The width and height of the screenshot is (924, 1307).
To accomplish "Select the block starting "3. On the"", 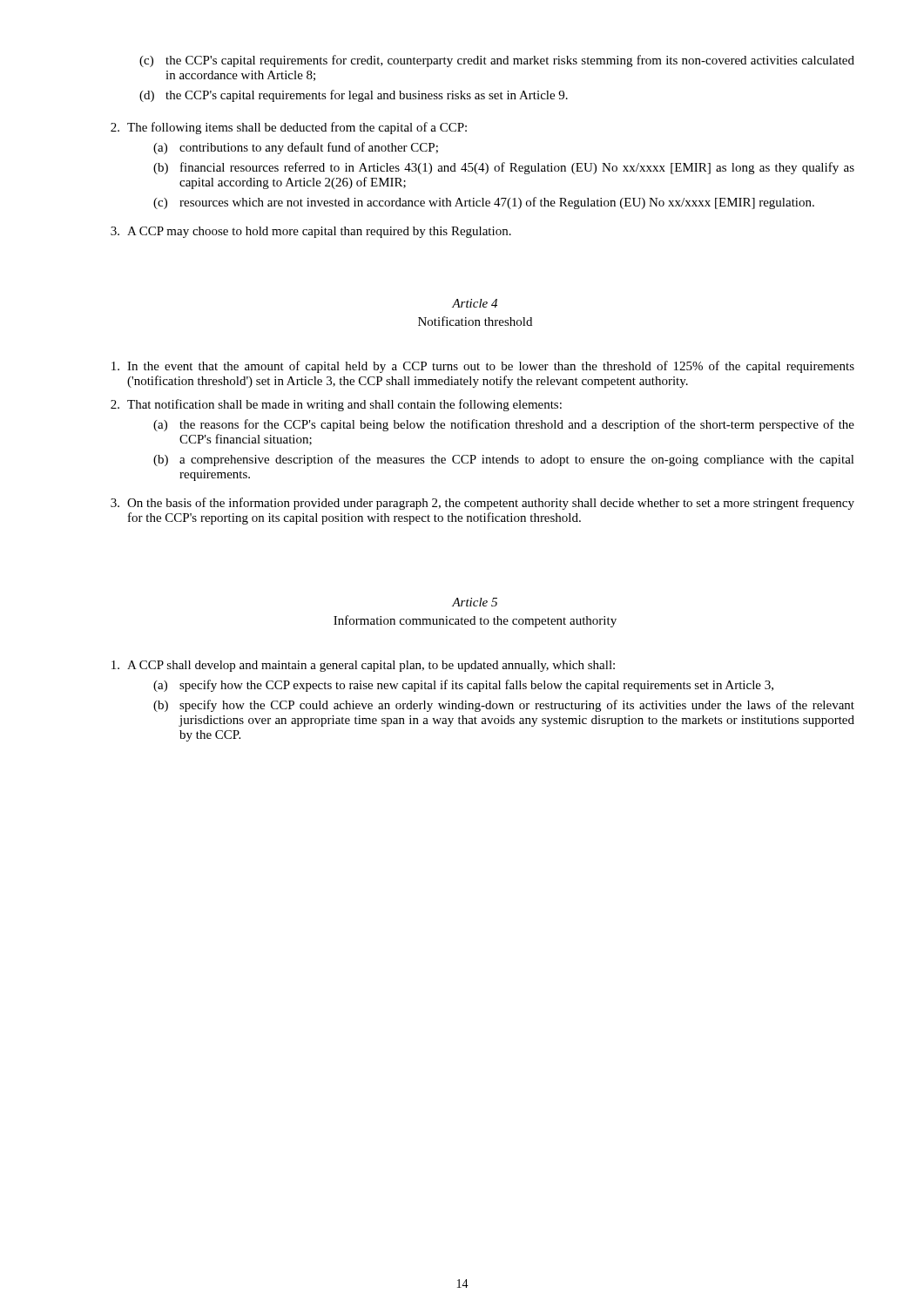I will (x=475, y=511).
